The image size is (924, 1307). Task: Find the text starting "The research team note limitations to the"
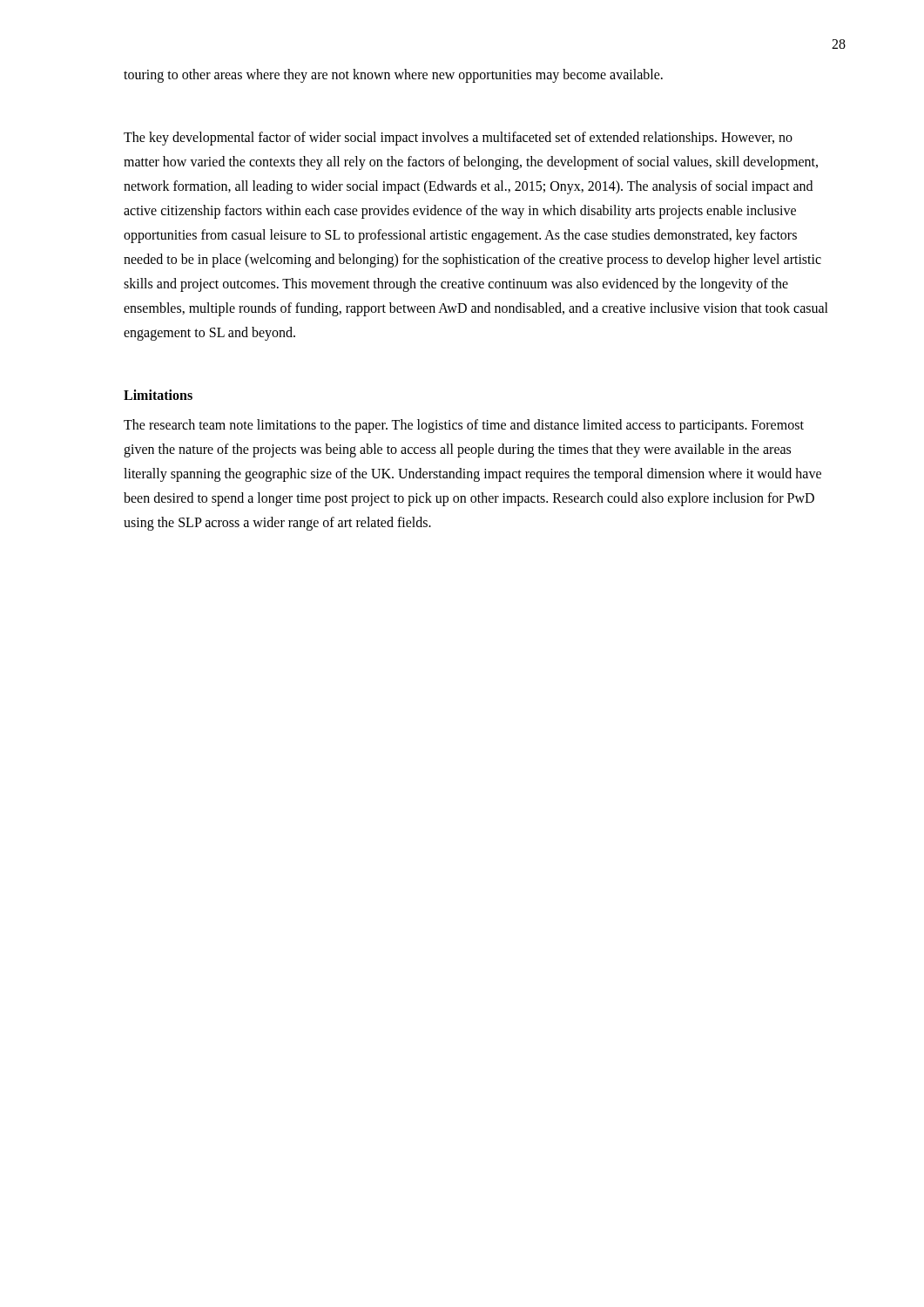473,474
